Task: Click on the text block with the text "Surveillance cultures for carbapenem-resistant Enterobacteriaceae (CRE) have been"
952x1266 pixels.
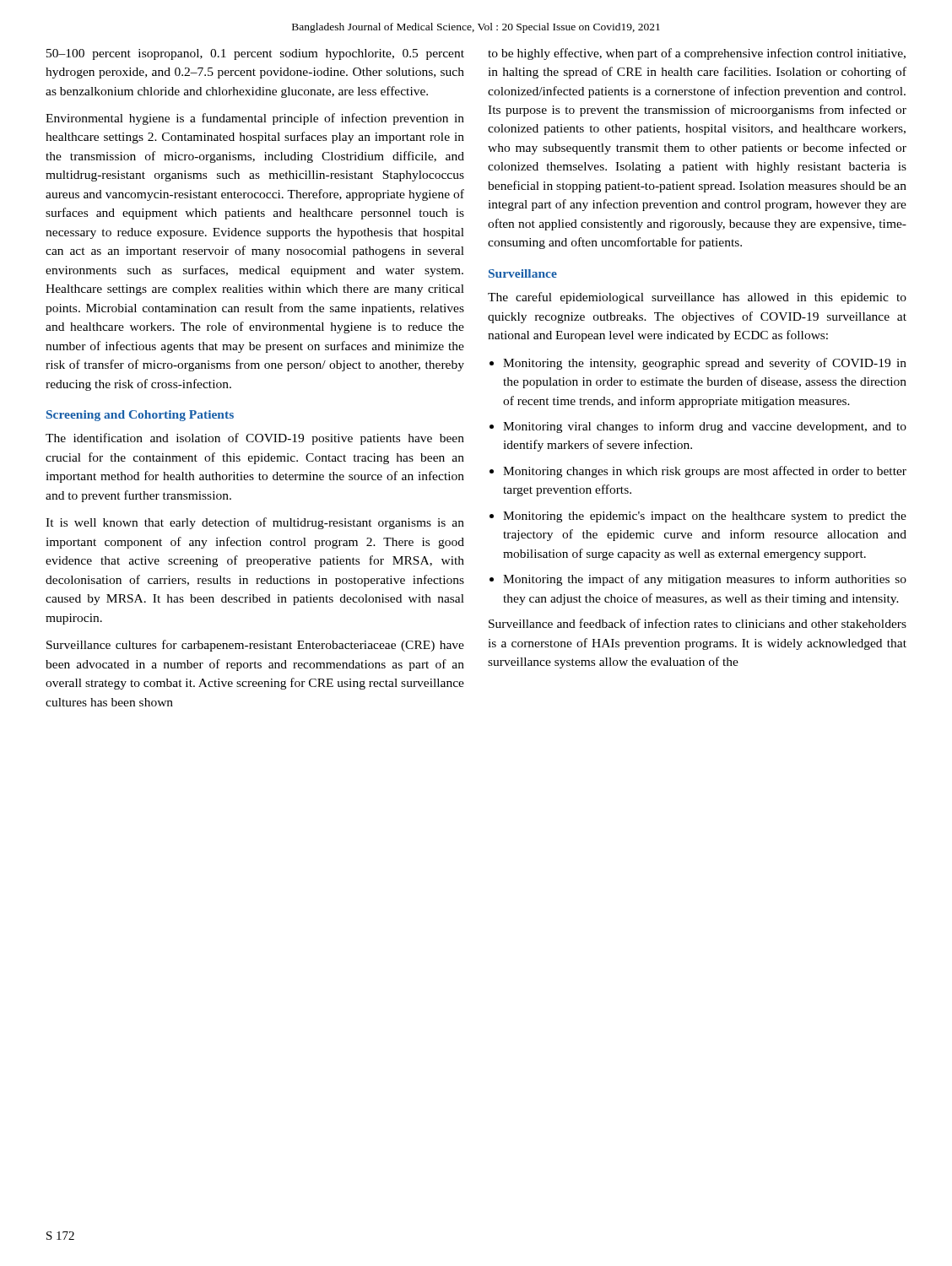Action: [x=255, y=674]
